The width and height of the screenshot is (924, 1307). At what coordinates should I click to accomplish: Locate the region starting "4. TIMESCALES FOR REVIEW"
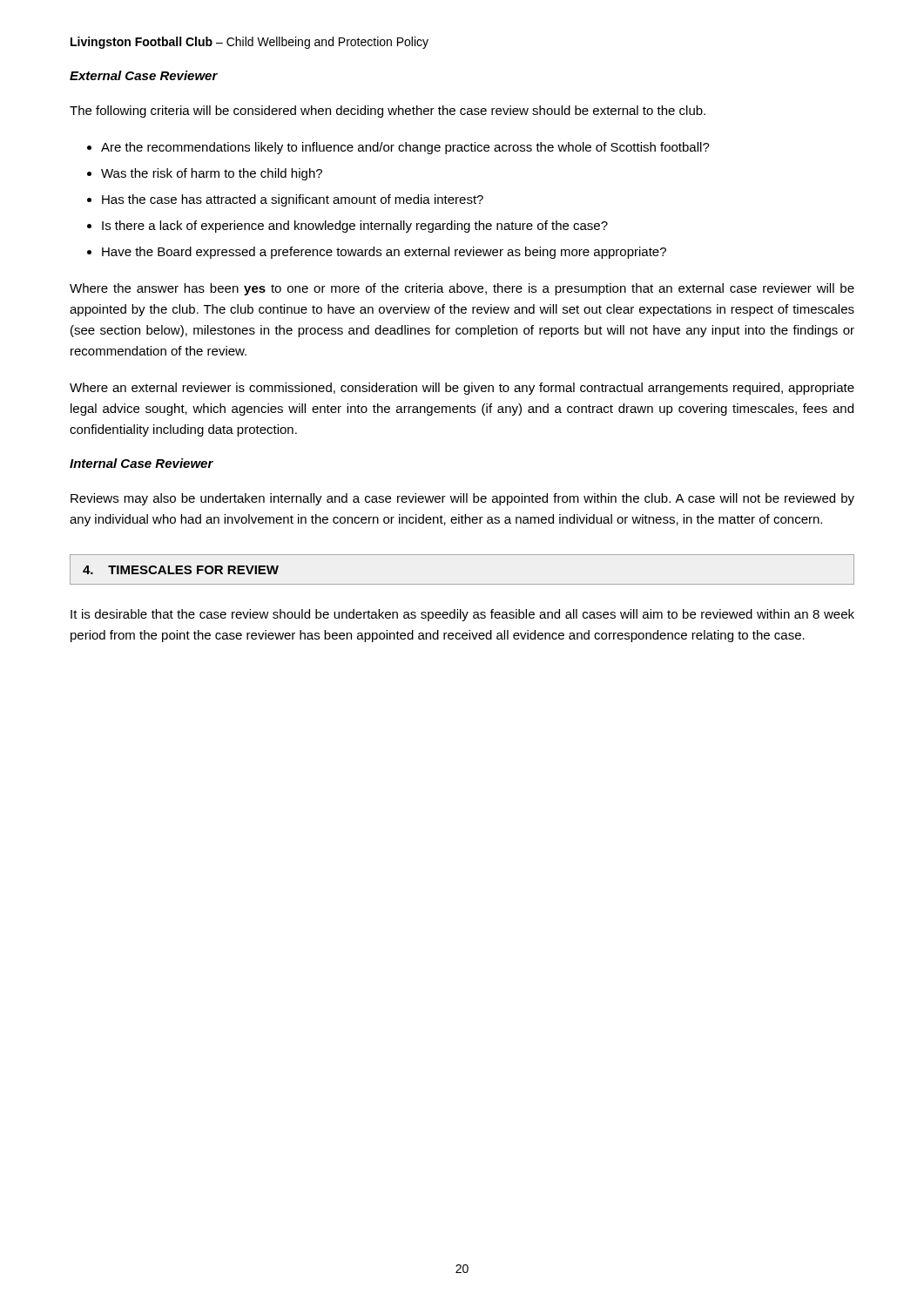(181, 569)
